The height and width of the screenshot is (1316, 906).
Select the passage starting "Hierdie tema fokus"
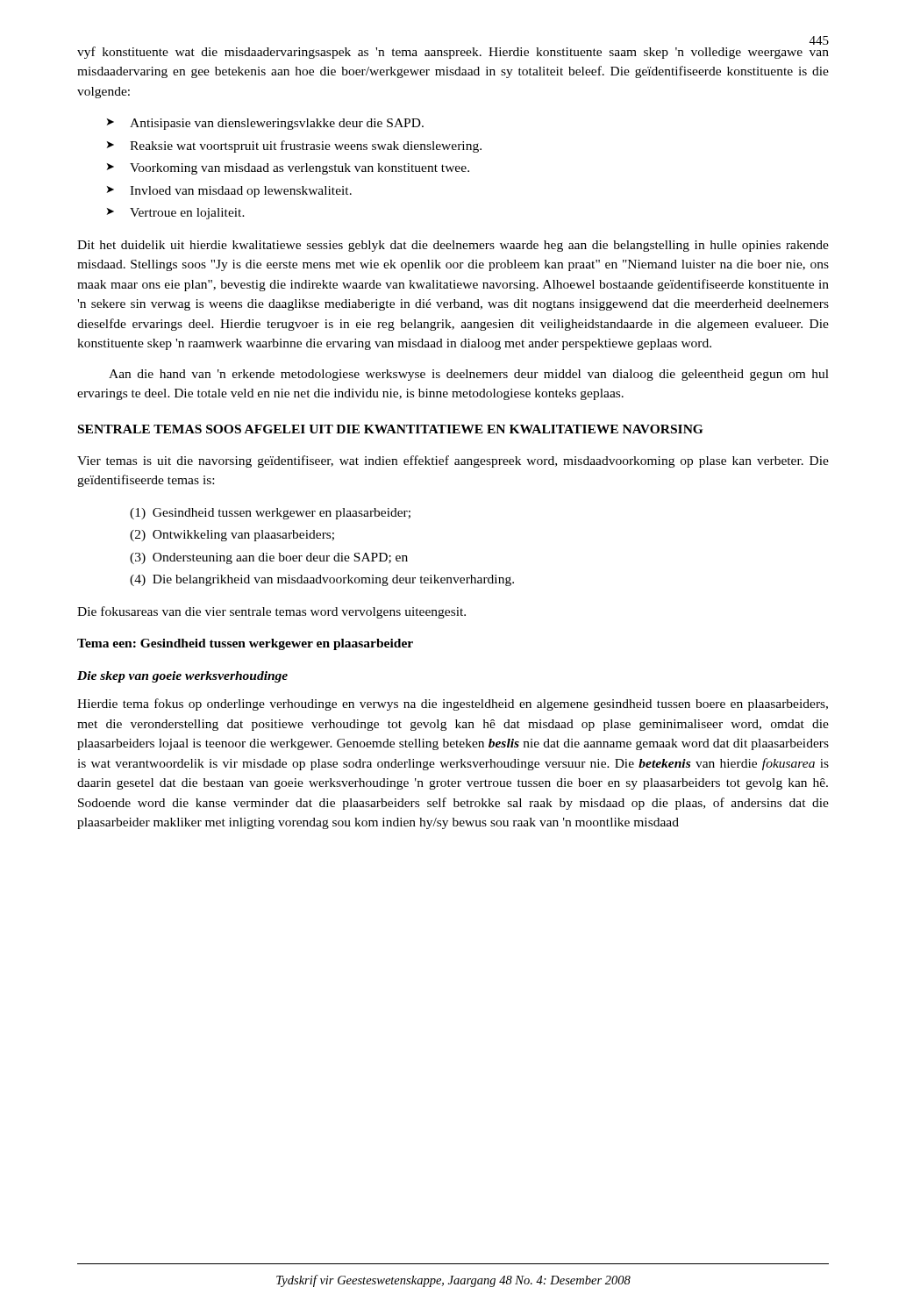[x=453, y=763]
